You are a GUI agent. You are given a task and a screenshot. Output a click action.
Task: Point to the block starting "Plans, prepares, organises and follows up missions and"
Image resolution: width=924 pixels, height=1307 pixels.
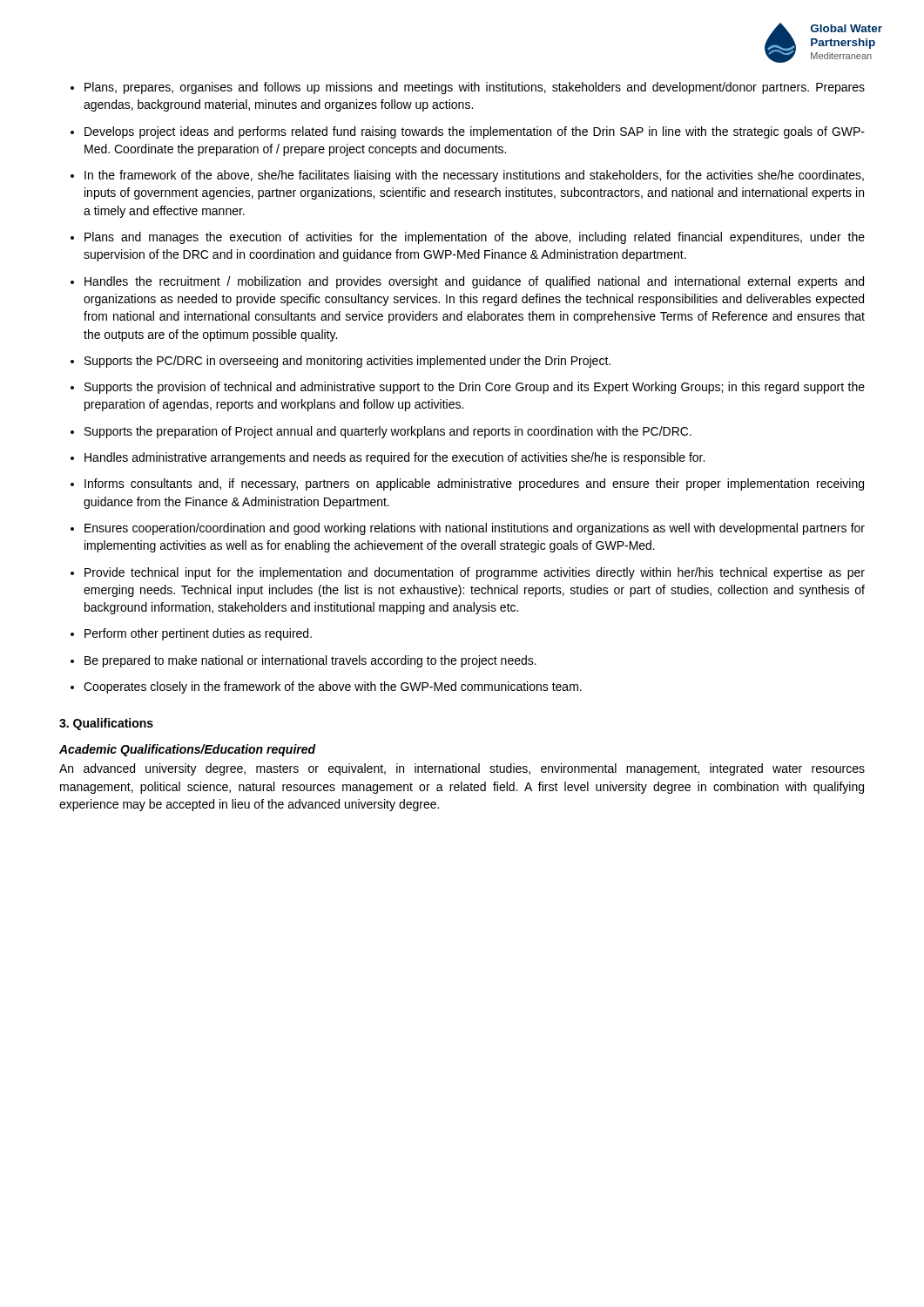coord(474,96)
